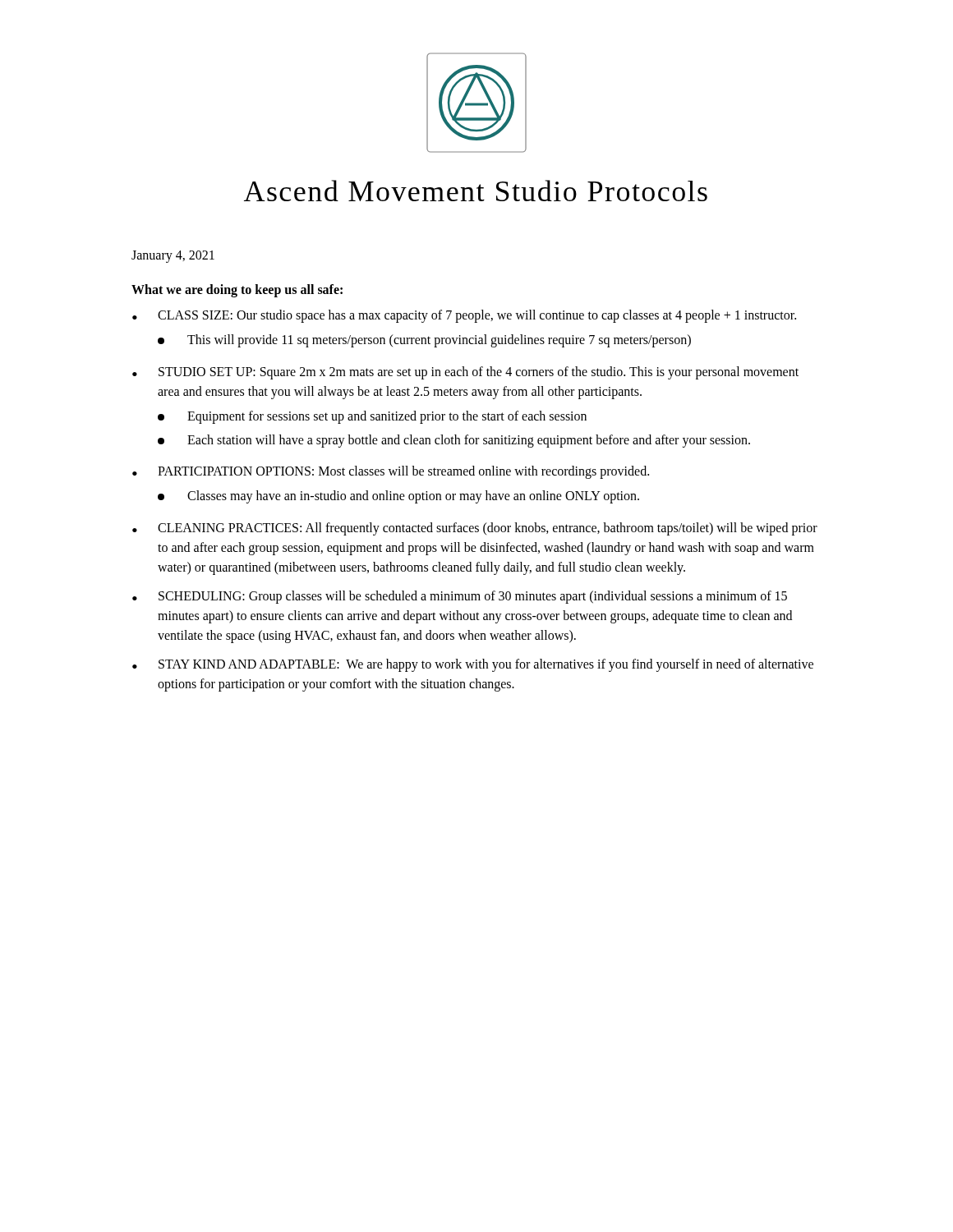Screen dimensions: 1232x953
Task: Select the region starting "Ascend Movement Studio Protocols"
Action: pos(476,191)
